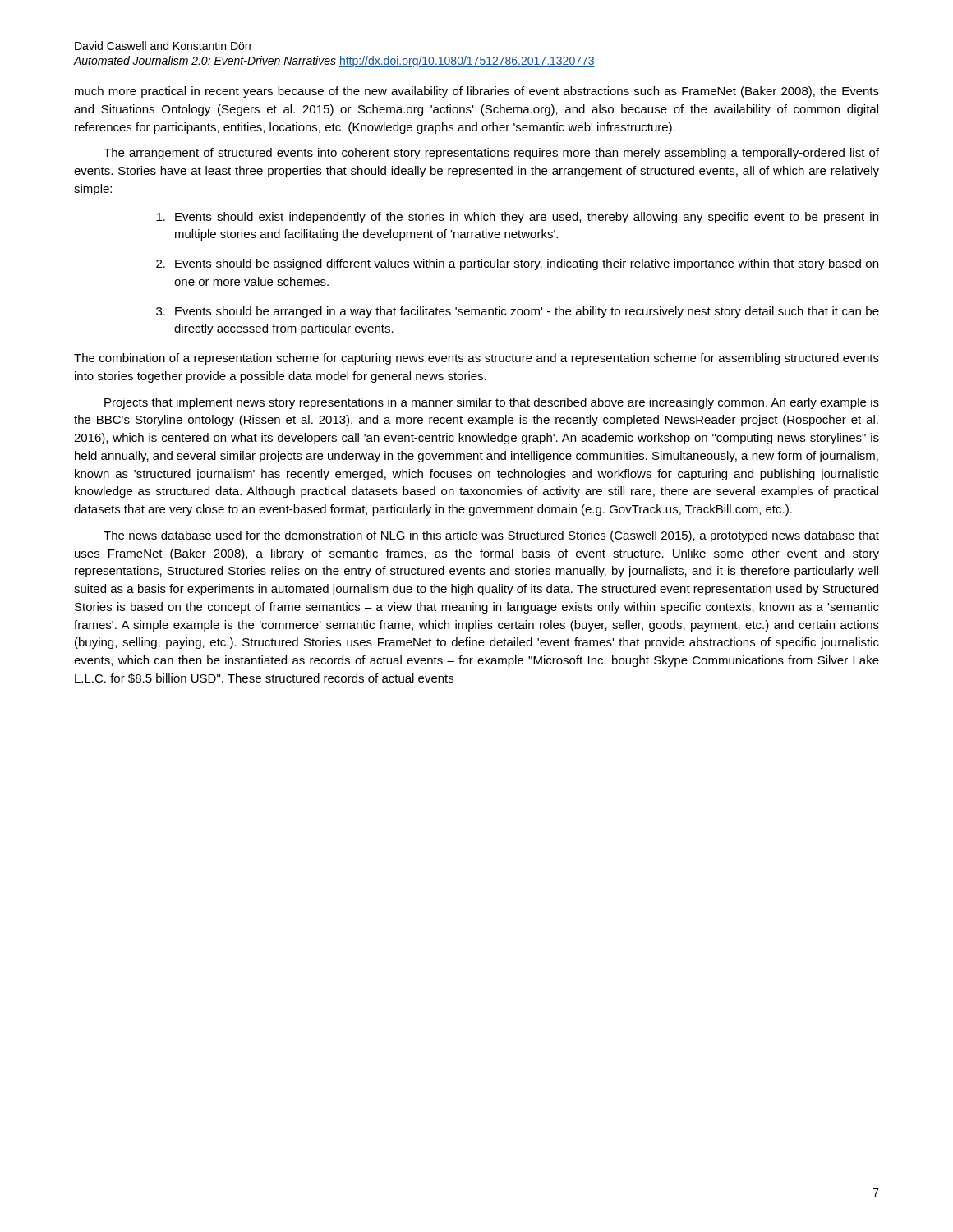Click the passage that begins "The news database used for"
This screenshot has height=1232, width=953.
tap(476, 607)
